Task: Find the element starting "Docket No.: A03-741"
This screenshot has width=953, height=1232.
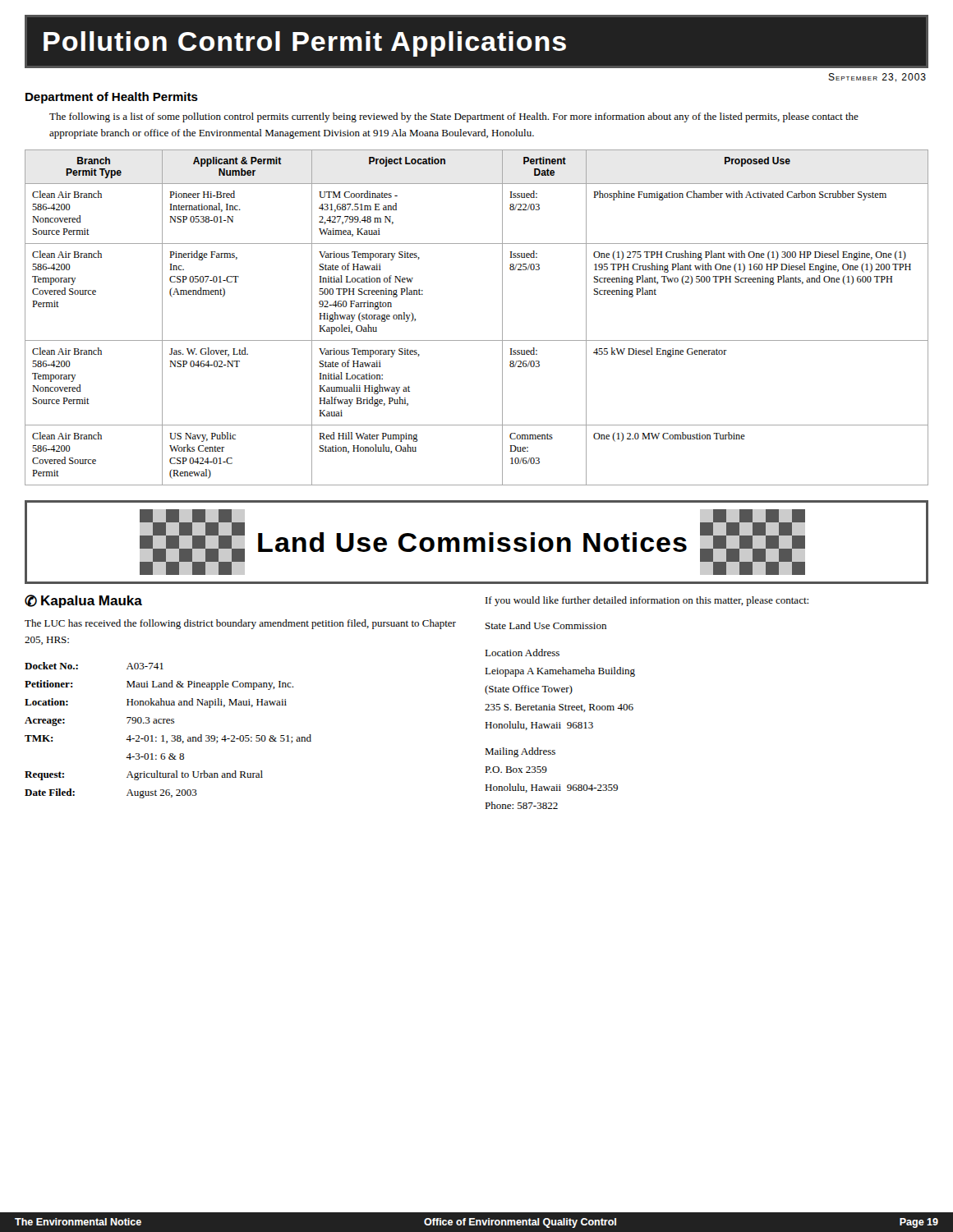Action: (x=45, y=666)
